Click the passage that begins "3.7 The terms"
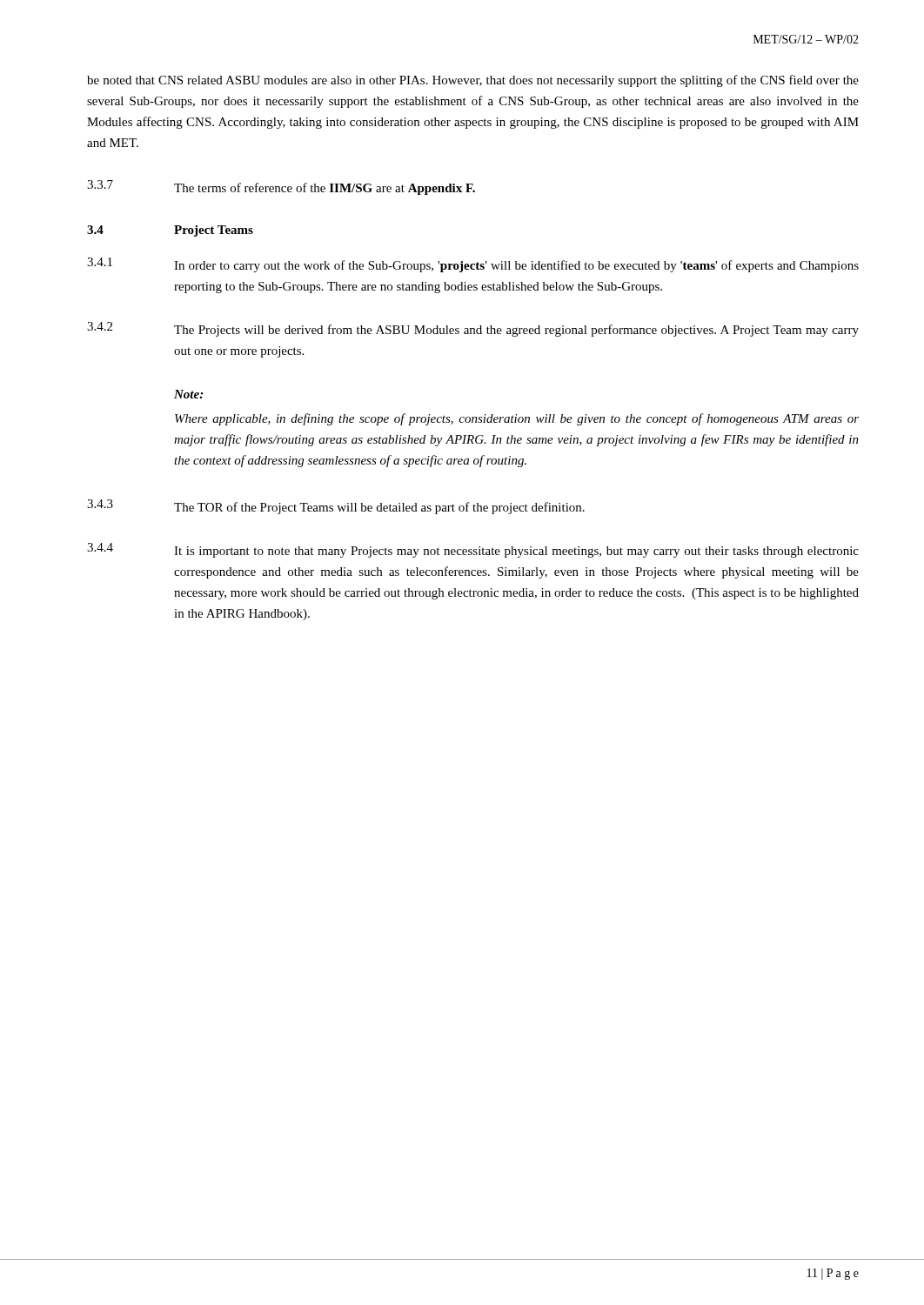The height and width of the screenshot is (1305, 924). coord(473,188)
